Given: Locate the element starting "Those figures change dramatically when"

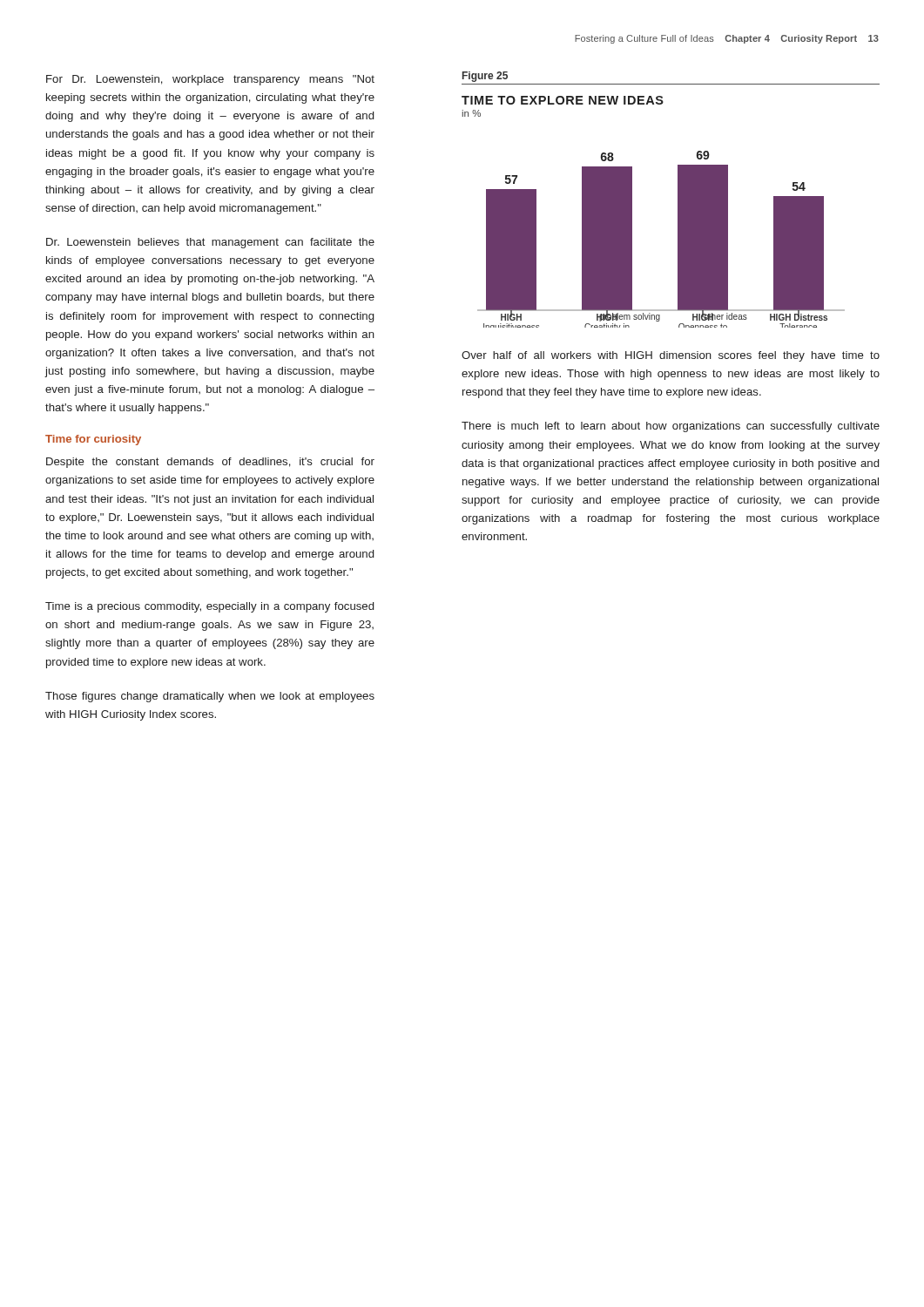Looking at the screenshot, I should click(x=210, y=705).
